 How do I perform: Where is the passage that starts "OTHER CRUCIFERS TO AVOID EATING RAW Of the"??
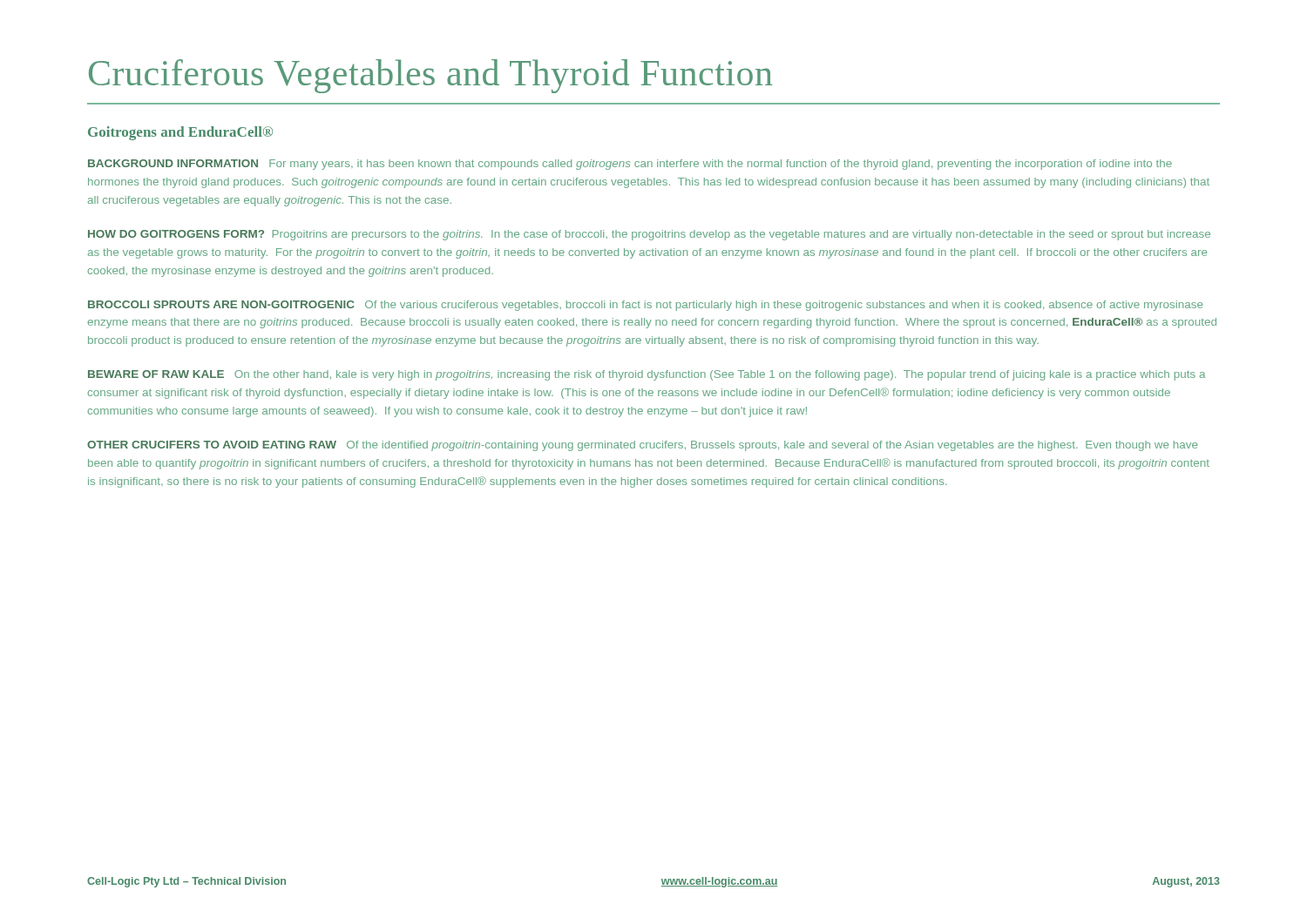point(648,463)
